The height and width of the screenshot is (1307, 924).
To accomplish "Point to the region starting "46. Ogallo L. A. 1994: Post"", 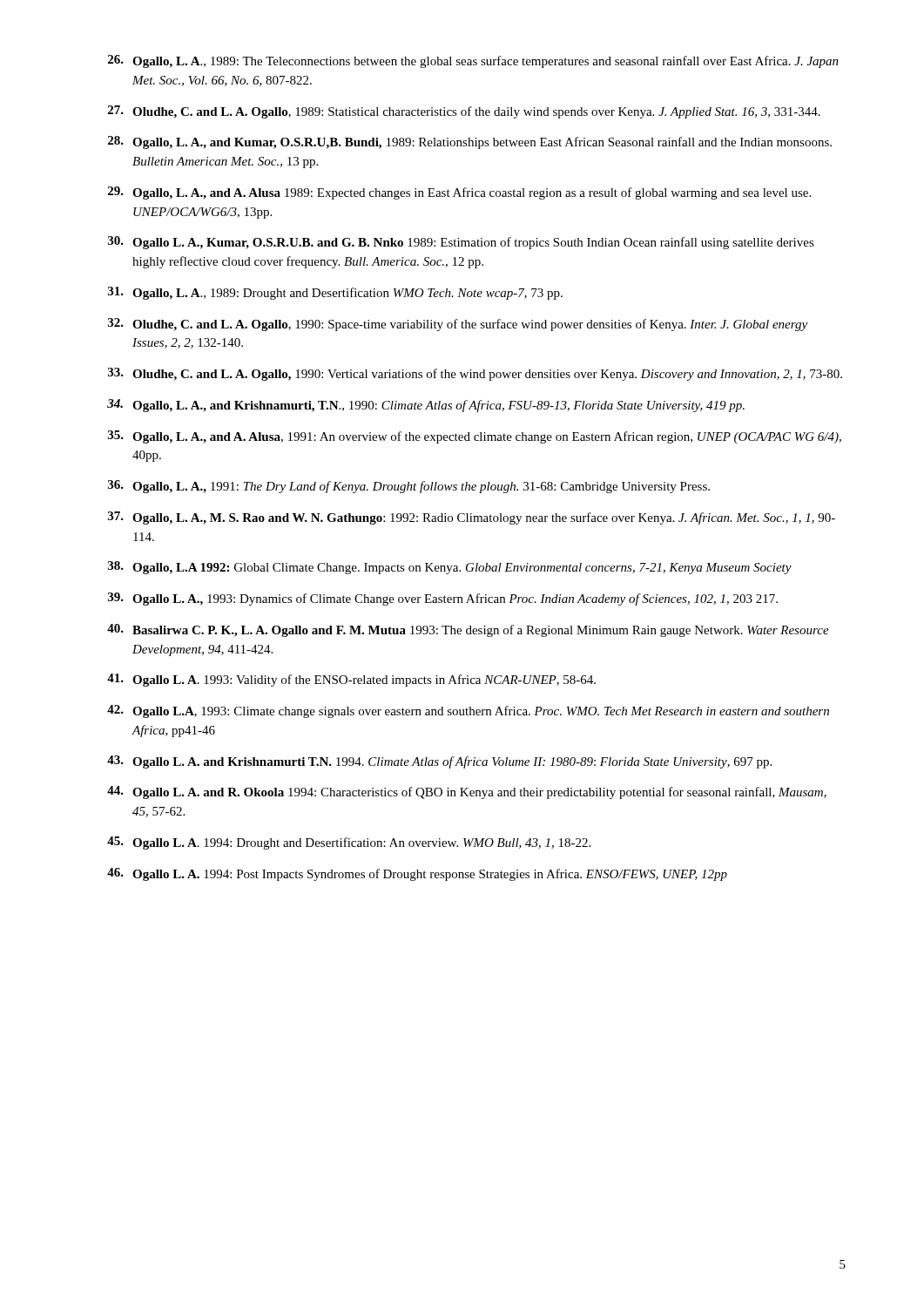I will tap(462, 874).
